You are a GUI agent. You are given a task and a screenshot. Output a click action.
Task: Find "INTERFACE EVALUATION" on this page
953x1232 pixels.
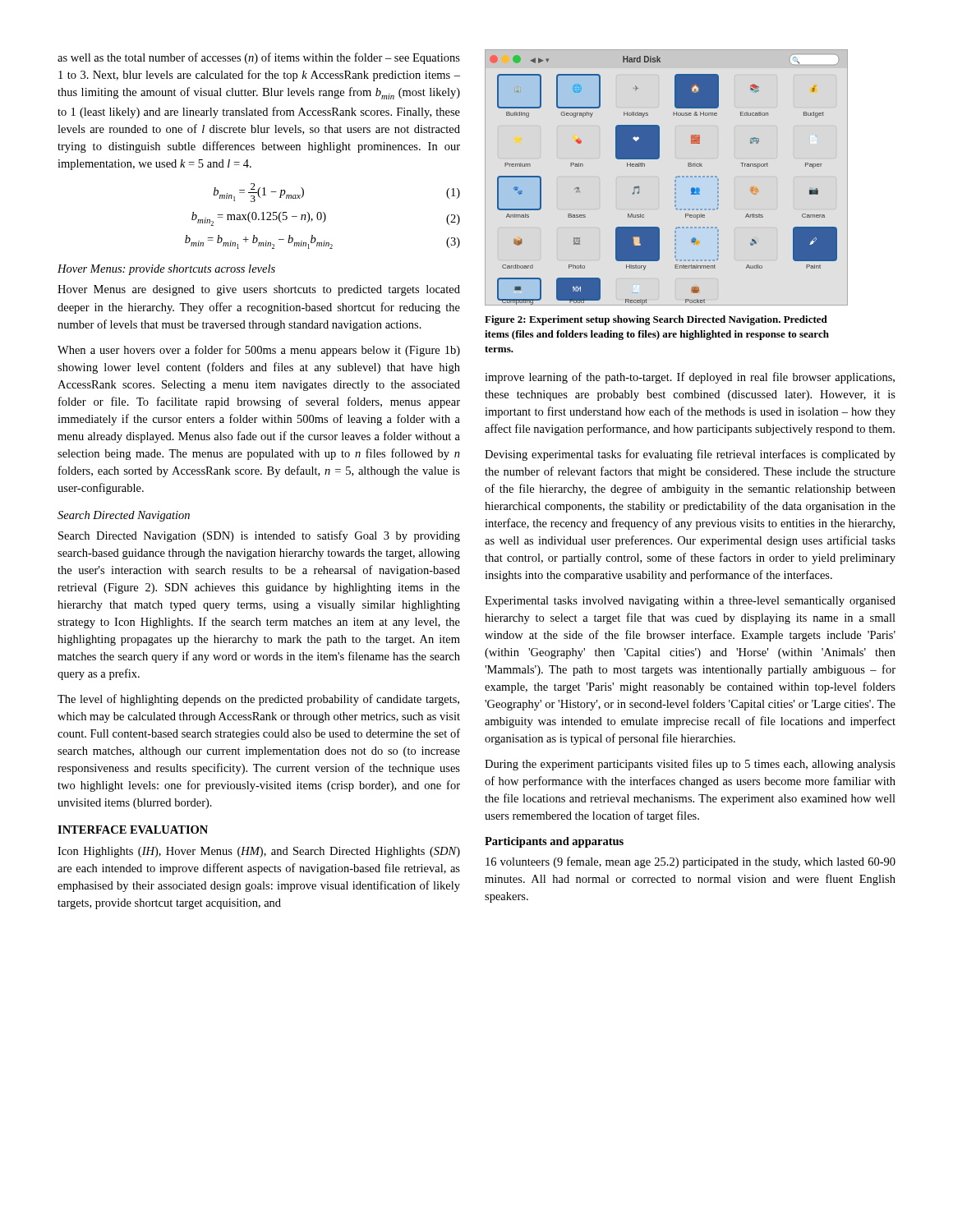(x=133, y=830)
